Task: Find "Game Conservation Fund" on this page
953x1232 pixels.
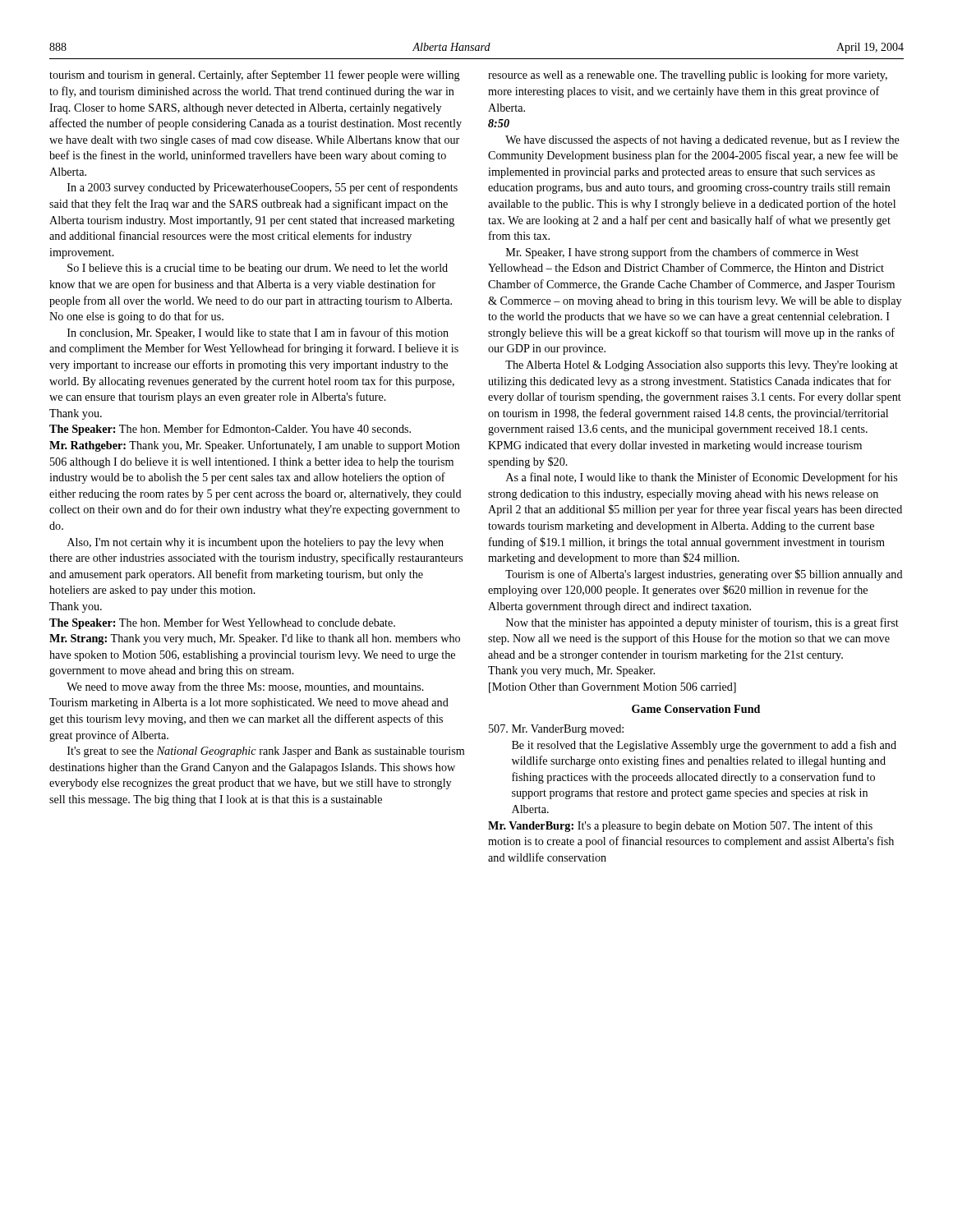Action: click(696, 709)
